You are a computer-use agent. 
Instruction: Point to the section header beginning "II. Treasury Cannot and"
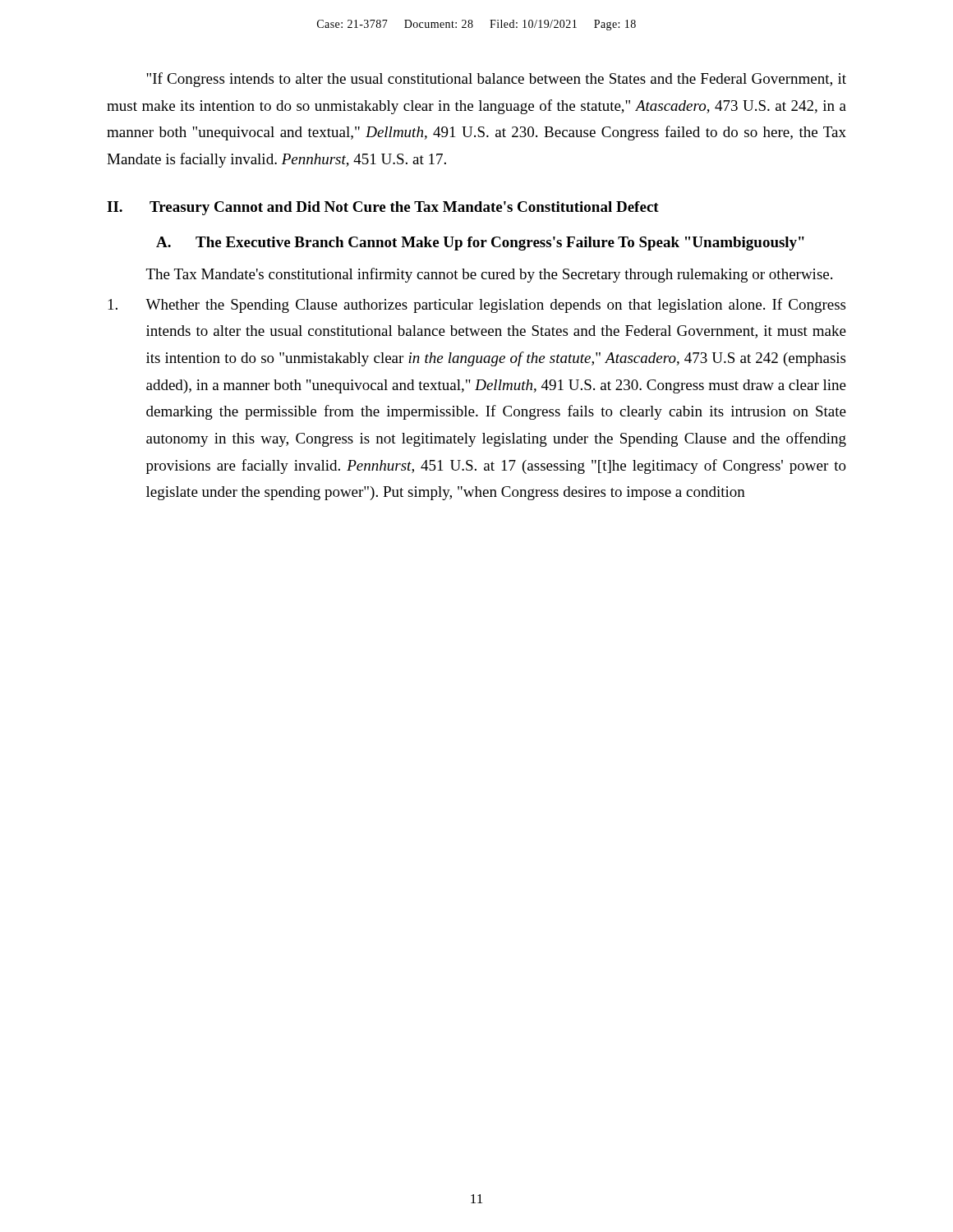click(x=383, y=207)
